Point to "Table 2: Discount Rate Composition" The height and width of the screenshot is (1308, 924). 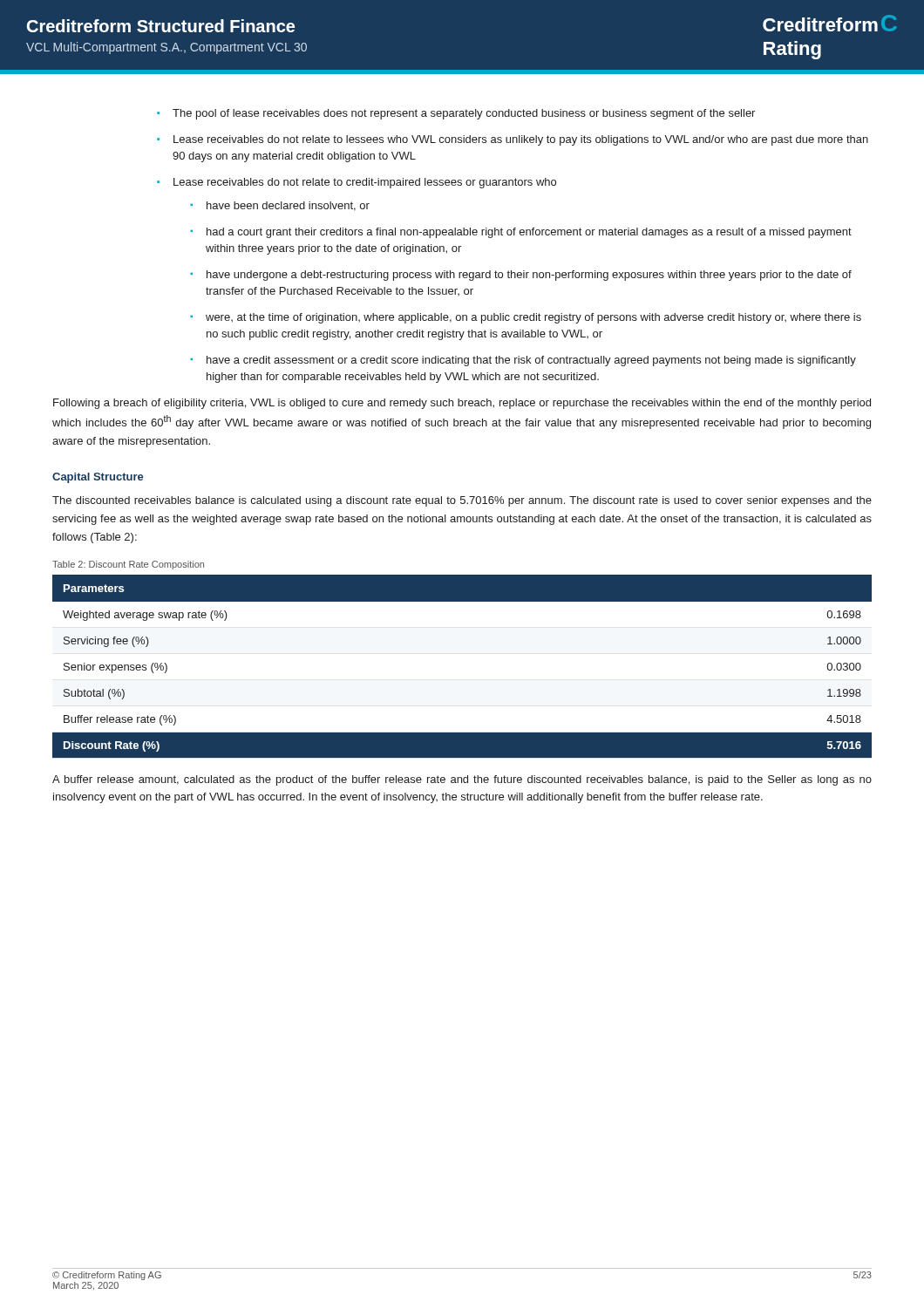pyautogui.click(x=129, y=564)
